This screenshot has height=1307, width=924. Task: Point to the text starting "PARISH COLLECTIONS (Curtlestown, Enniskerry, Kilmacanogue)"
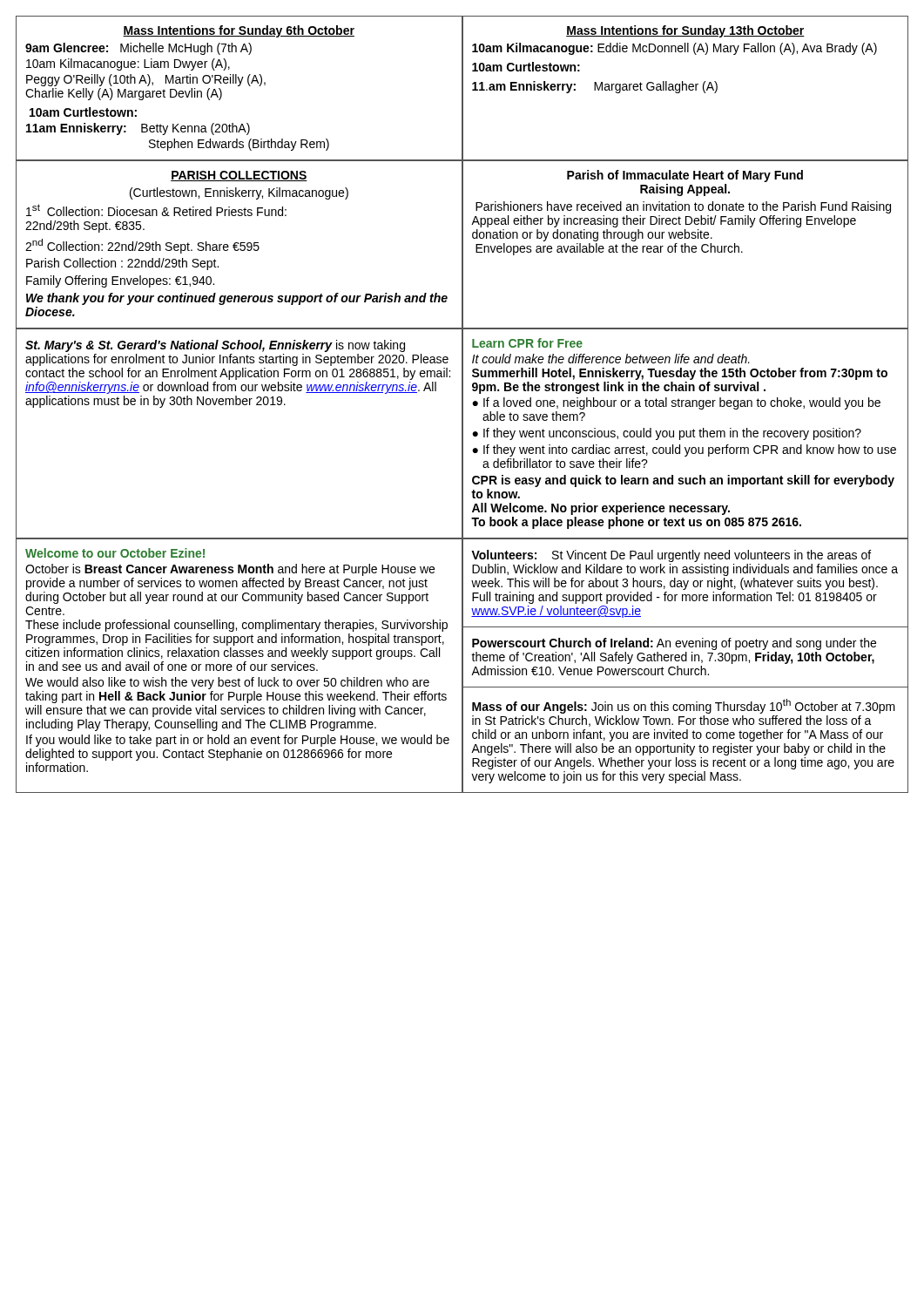pyautogui.click(x=239, y=244)
